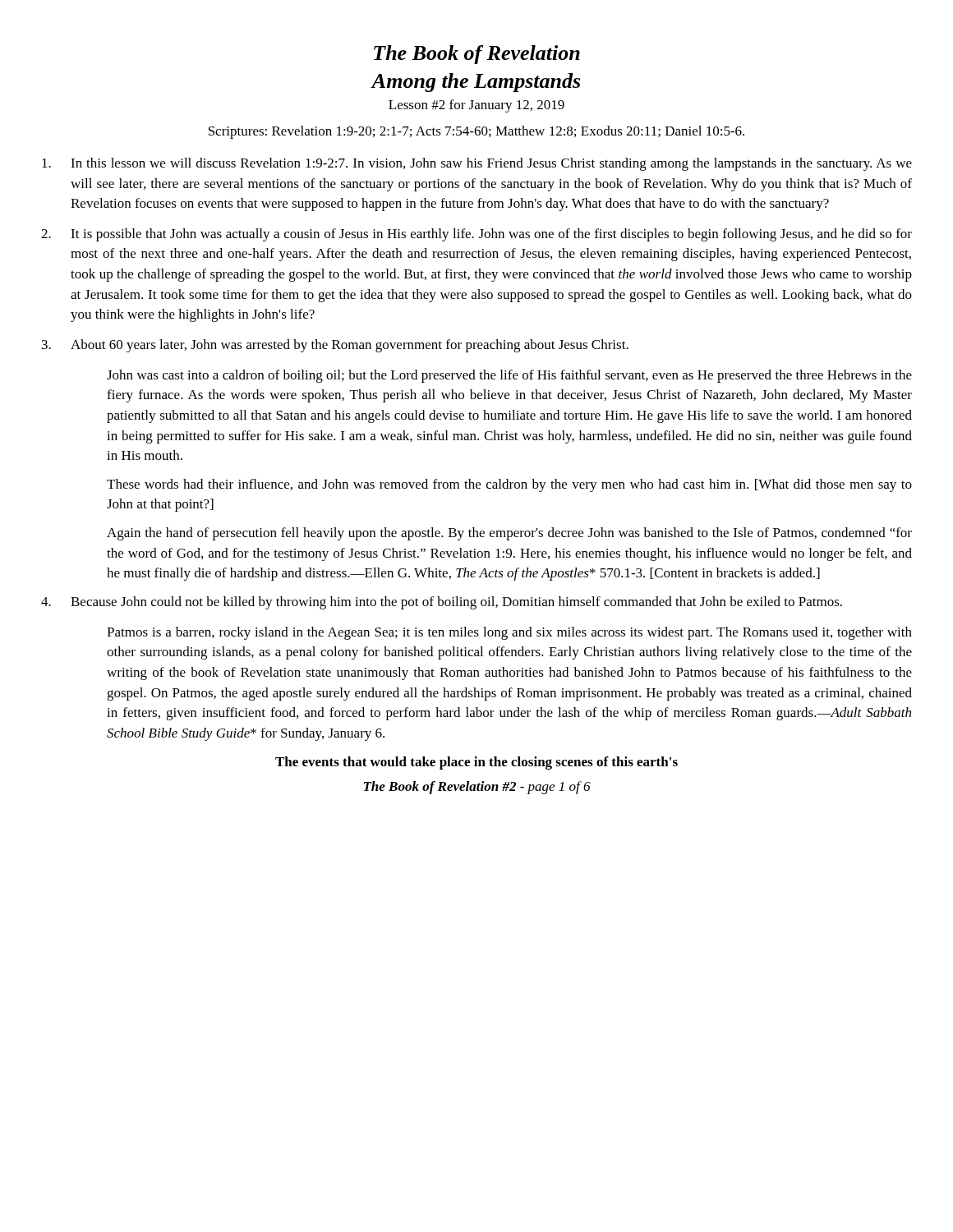Image resolution: width=953 pixels, height=1232 pixels.
Task: Find the block on this page that starts "Patmos is a barren, rocky island in the"
Action: click(x=509, y=682)
